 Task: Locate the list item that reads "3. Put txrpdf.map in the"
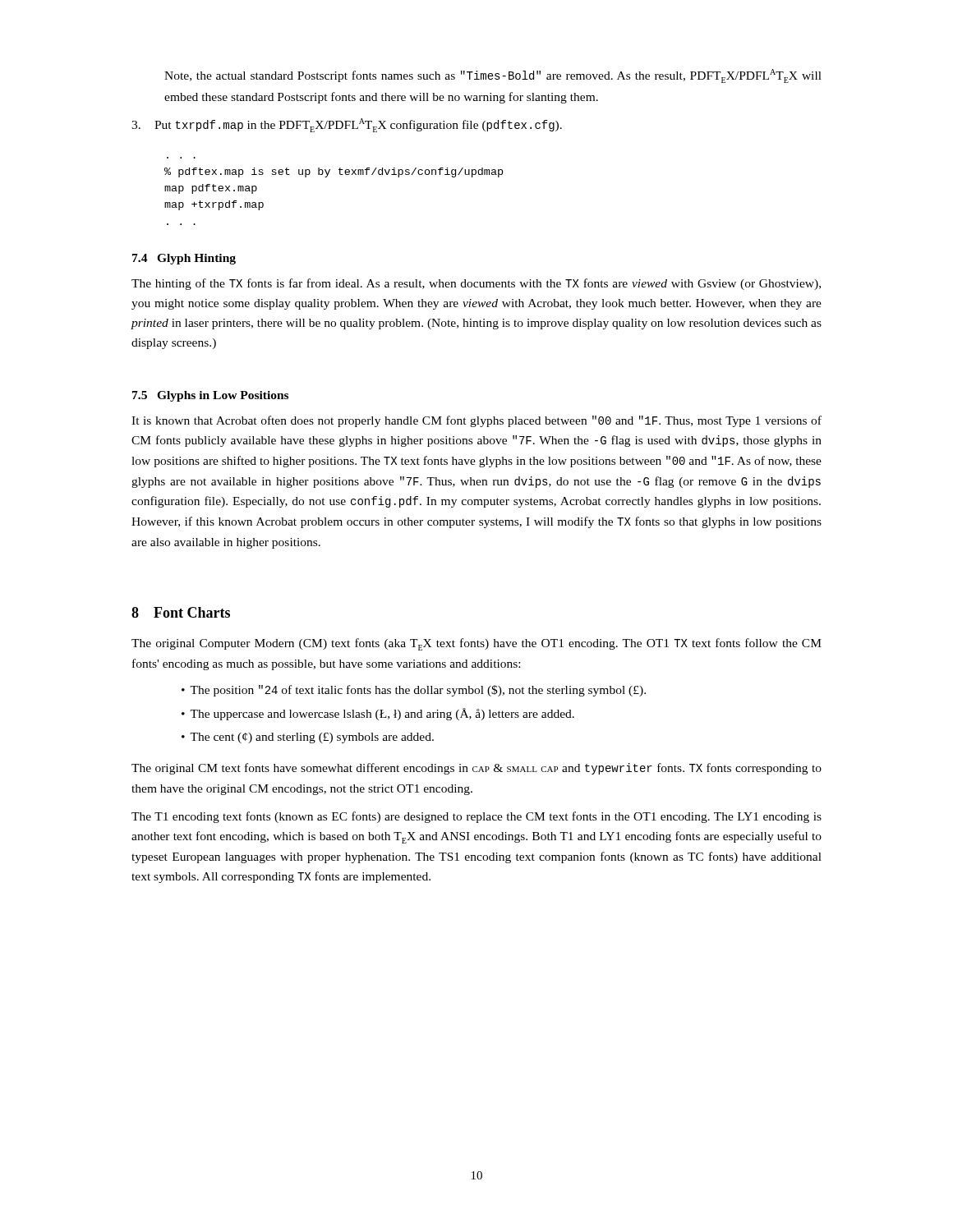tap(347, 125)
